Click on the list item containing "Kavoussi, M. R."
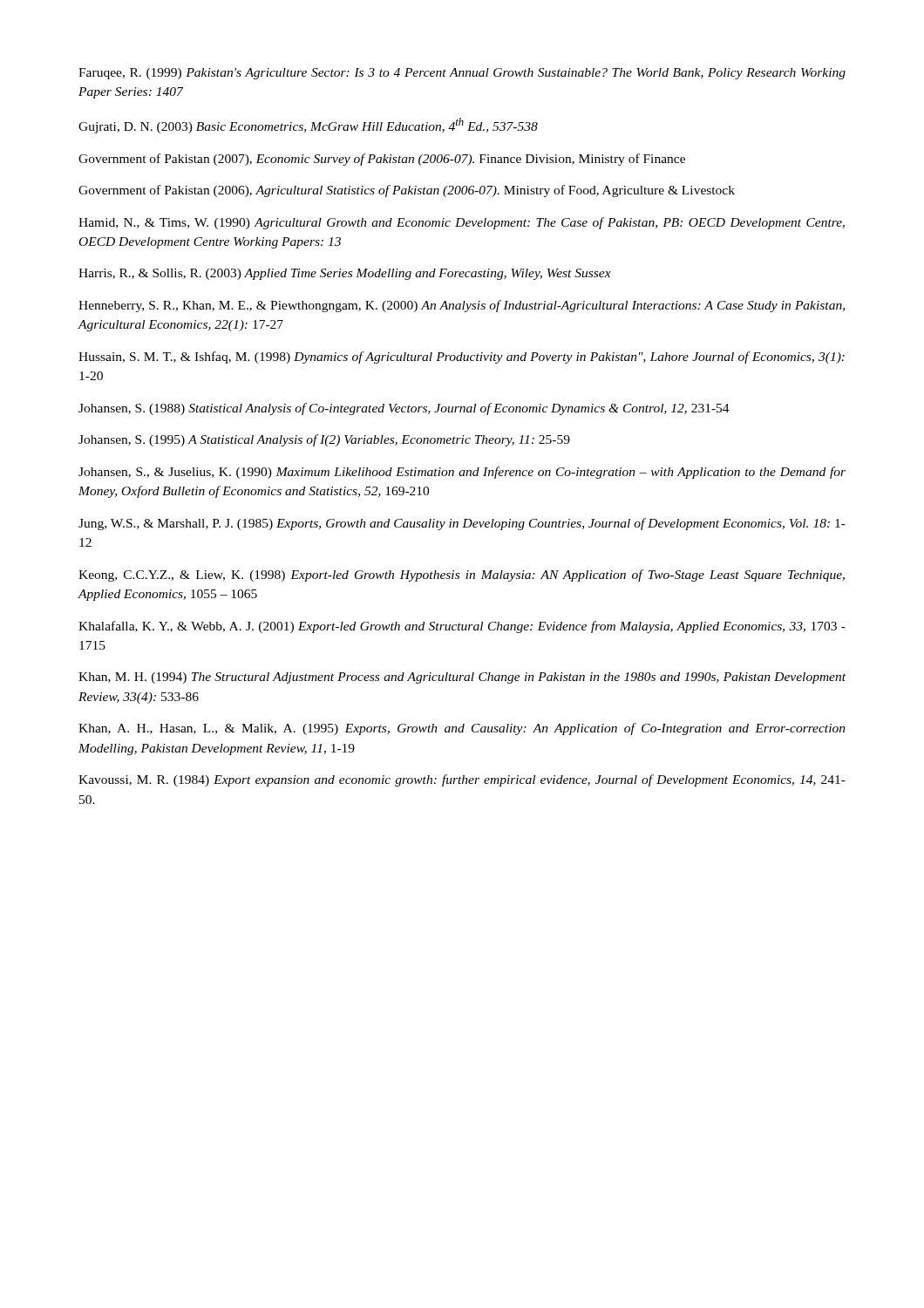Image resolution: width=924 pixels, height=1308 pixels. pyautogui.click(x=462, y=789)
